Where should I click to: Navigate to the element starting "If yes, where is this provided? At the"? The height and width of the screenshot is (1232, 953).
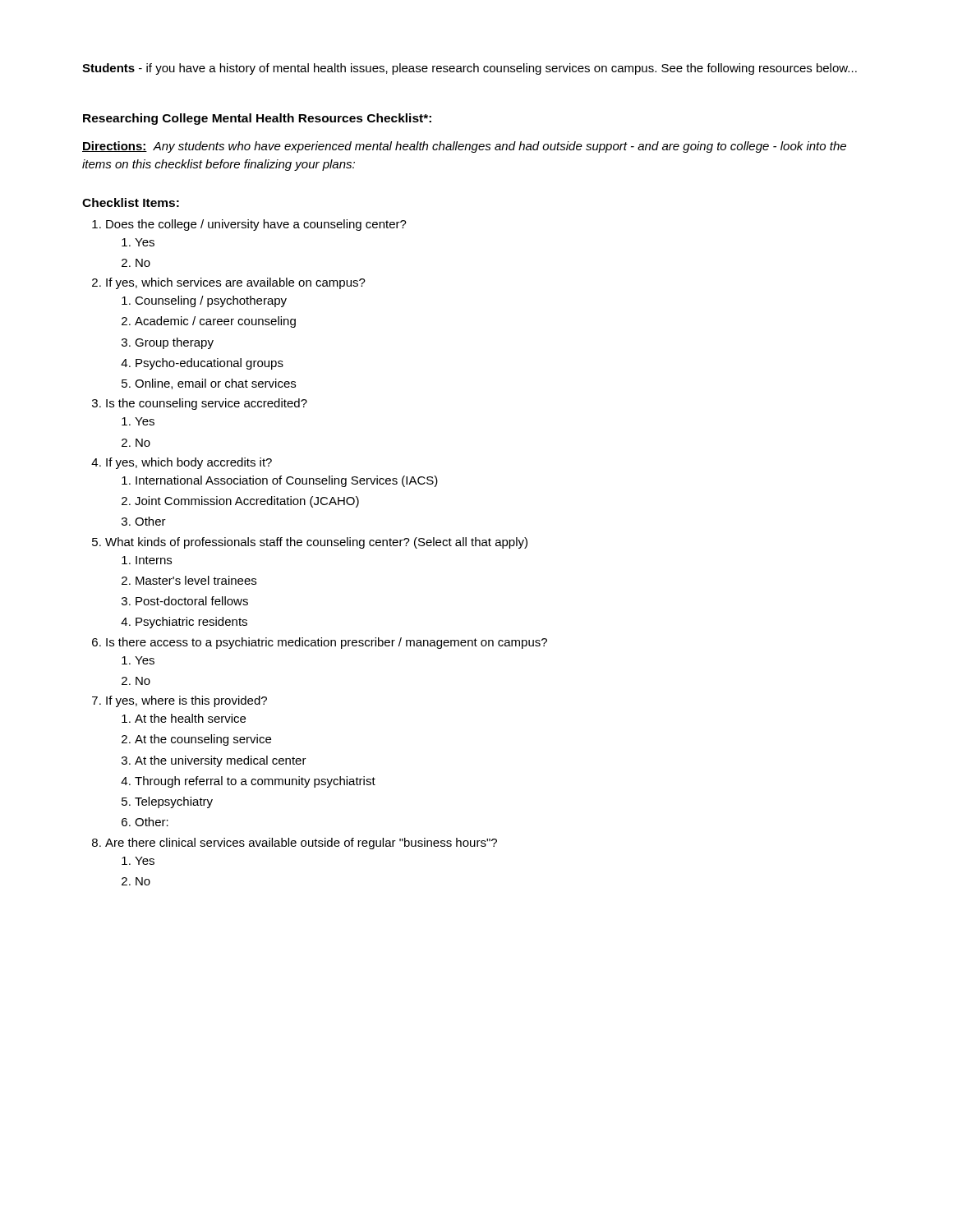[x=186, y=701]
